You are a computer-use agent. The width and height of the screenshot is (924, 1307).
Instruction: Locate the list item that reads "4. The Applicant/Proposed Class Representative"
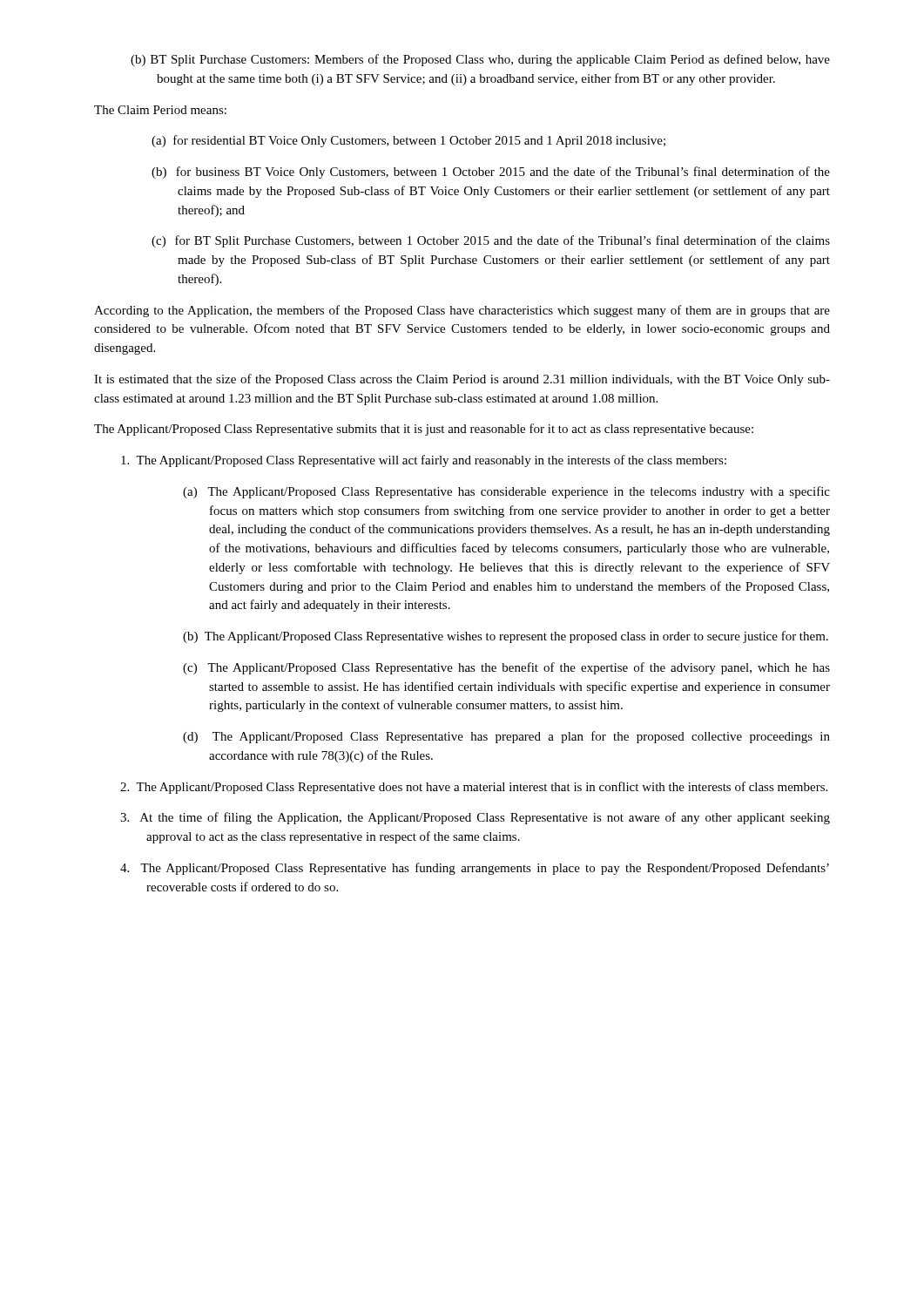[475, 877]
